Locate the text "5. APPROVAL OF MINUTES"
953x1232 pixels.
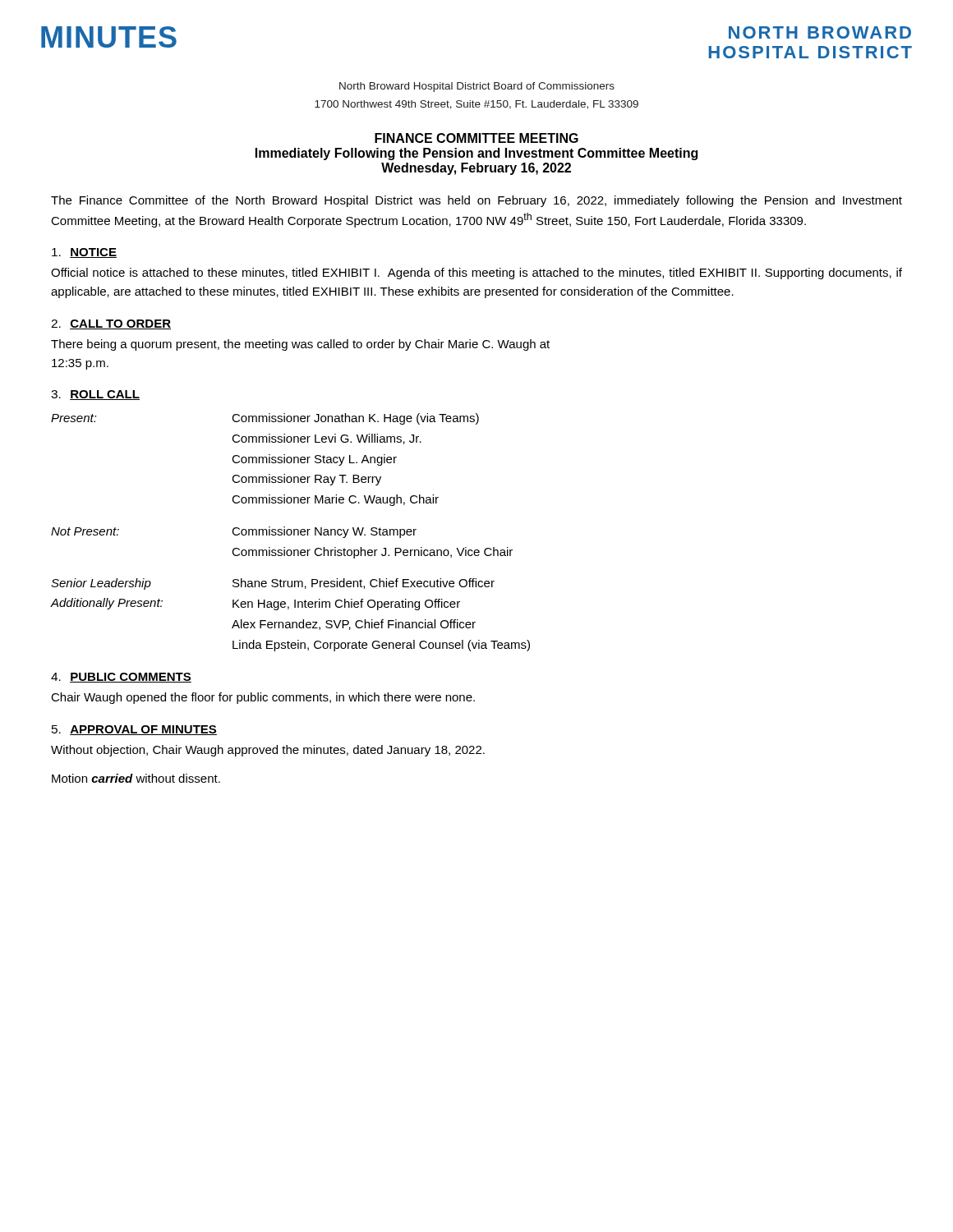[134, 729]
